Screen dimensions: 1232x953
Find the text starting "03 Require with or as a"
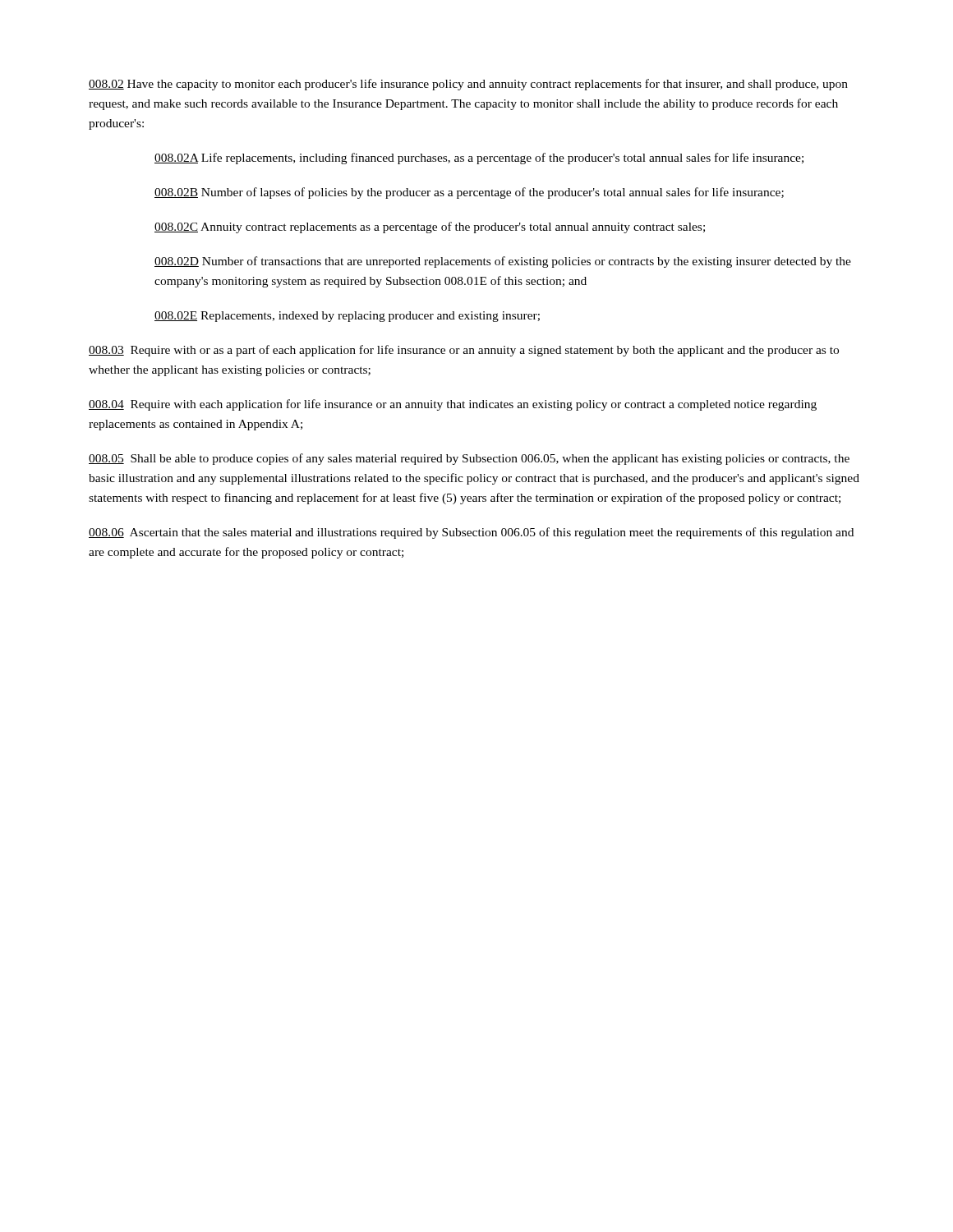coord(476,360)
